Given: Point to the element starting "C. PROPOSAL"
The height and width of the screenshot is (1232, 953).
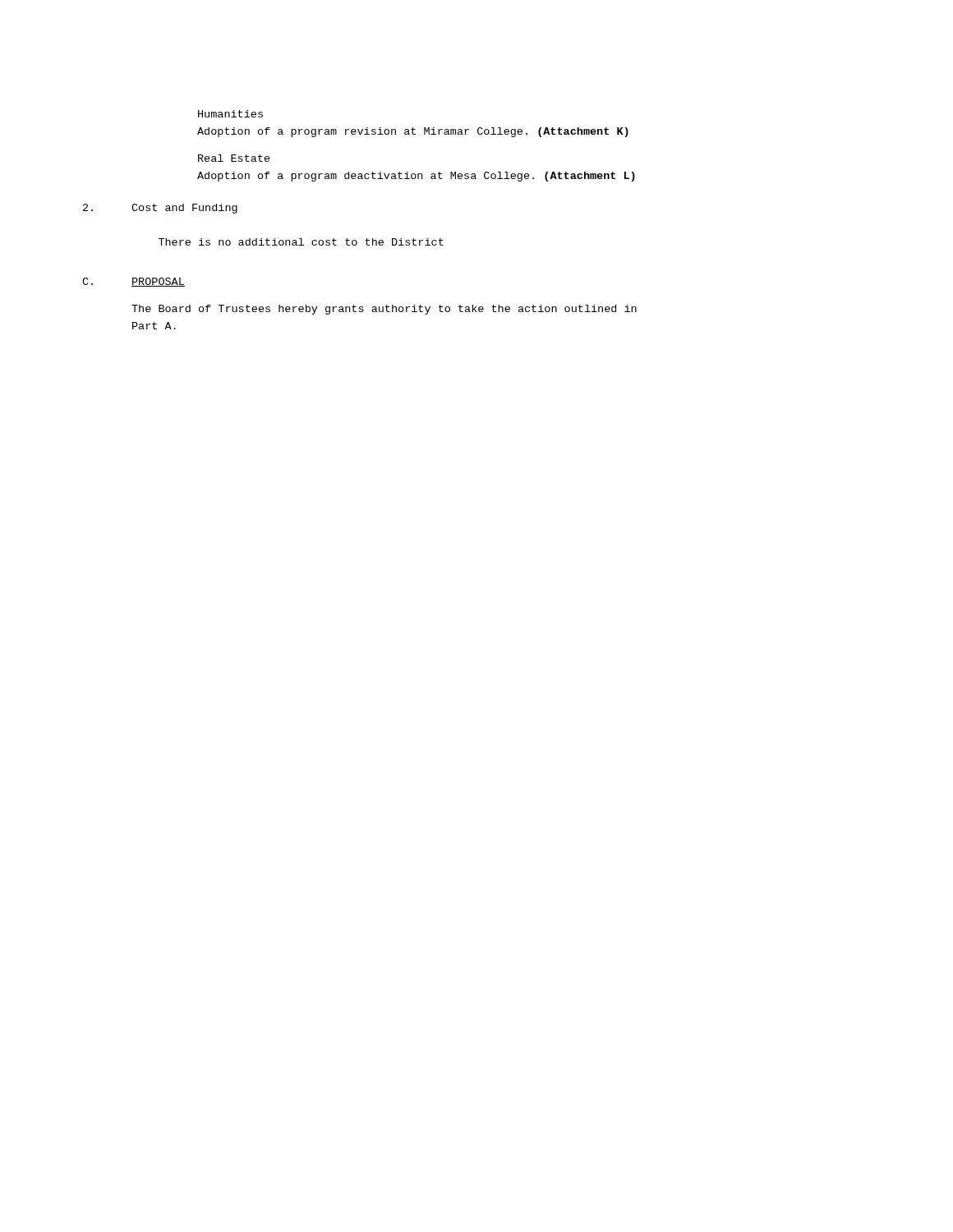Looking at the screenshot, I should 134,282.
